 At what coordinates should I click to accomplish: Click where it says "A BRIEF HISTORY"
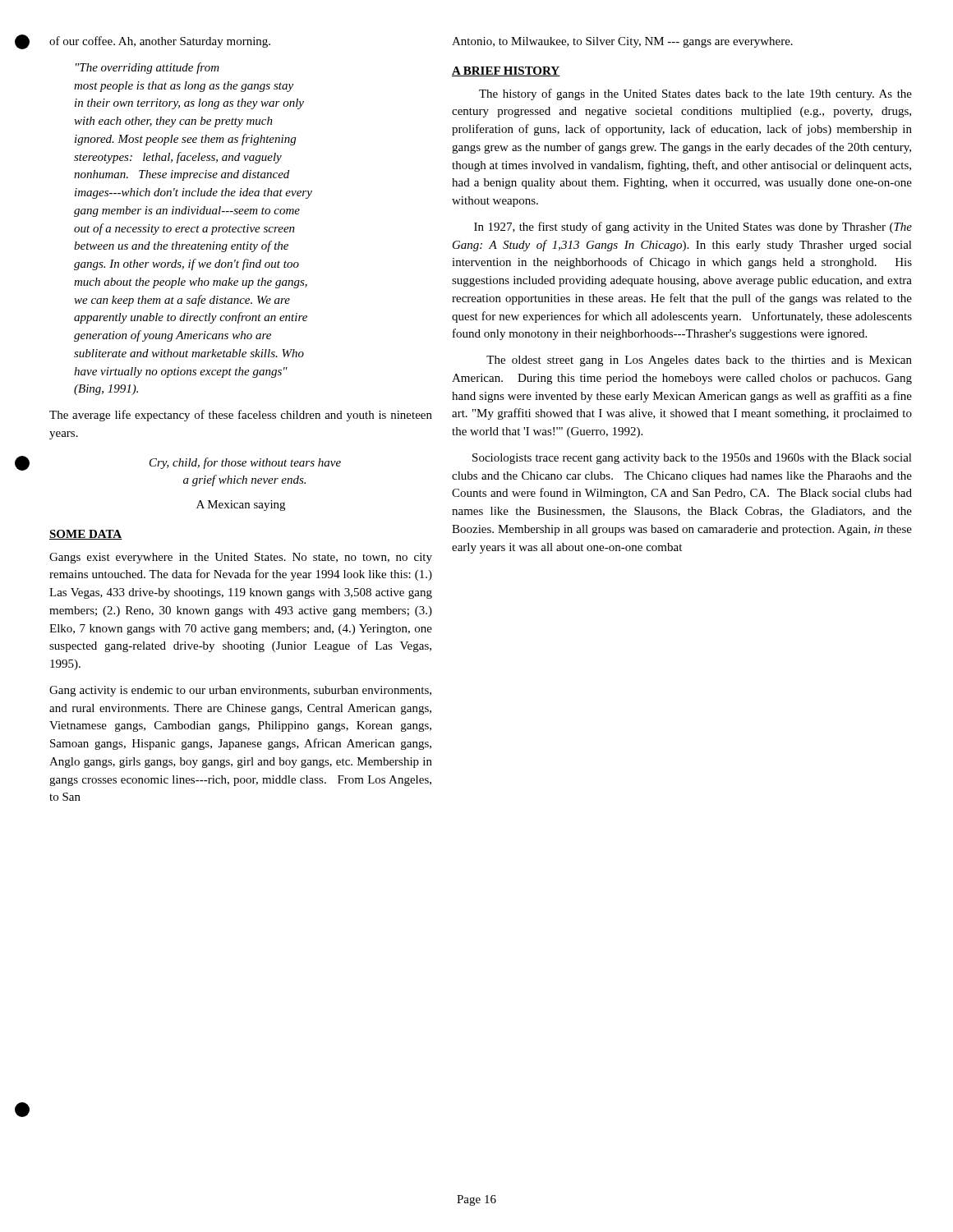point(506,71)
